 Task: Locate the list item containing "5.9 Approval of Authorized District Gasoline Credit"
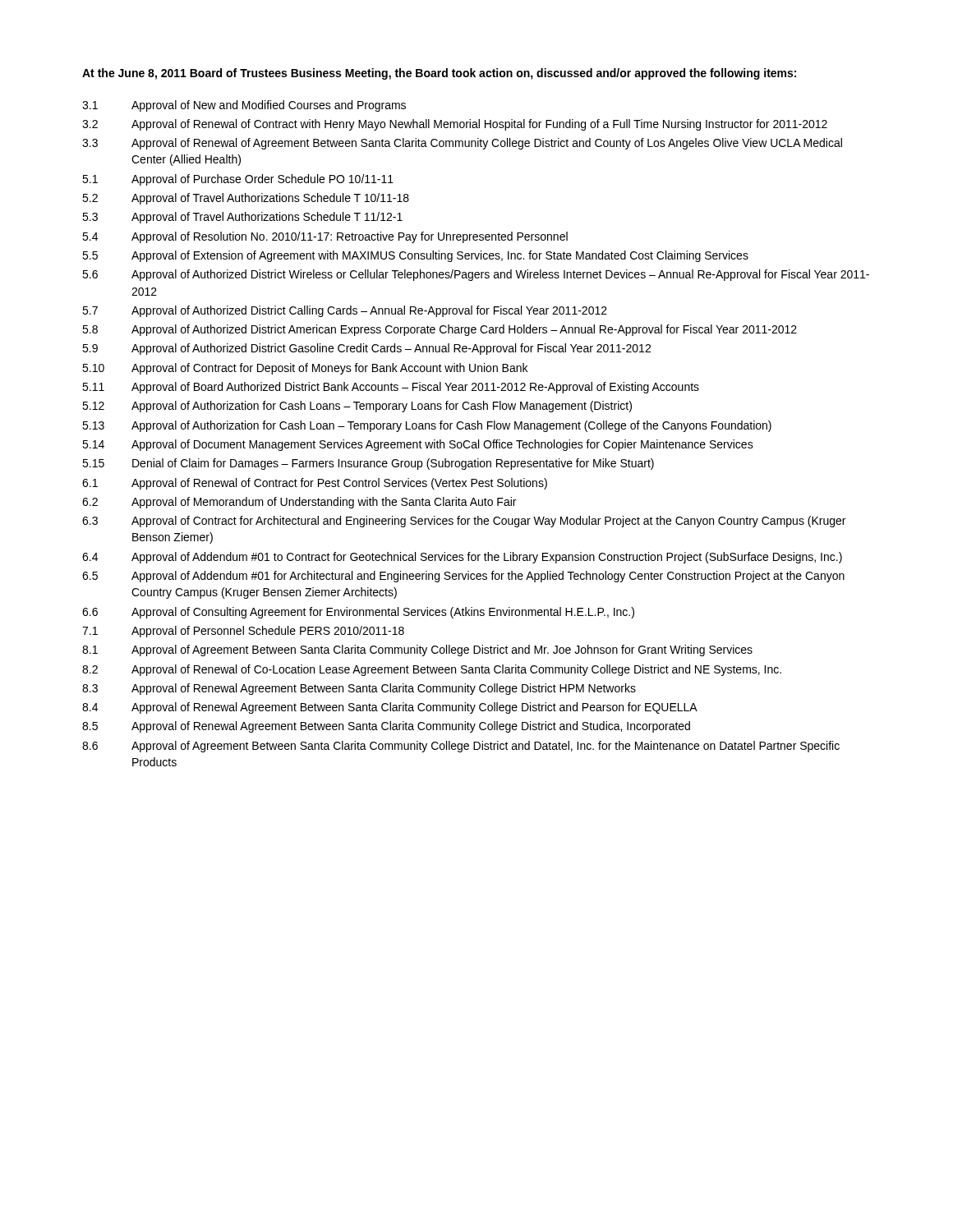476,349
